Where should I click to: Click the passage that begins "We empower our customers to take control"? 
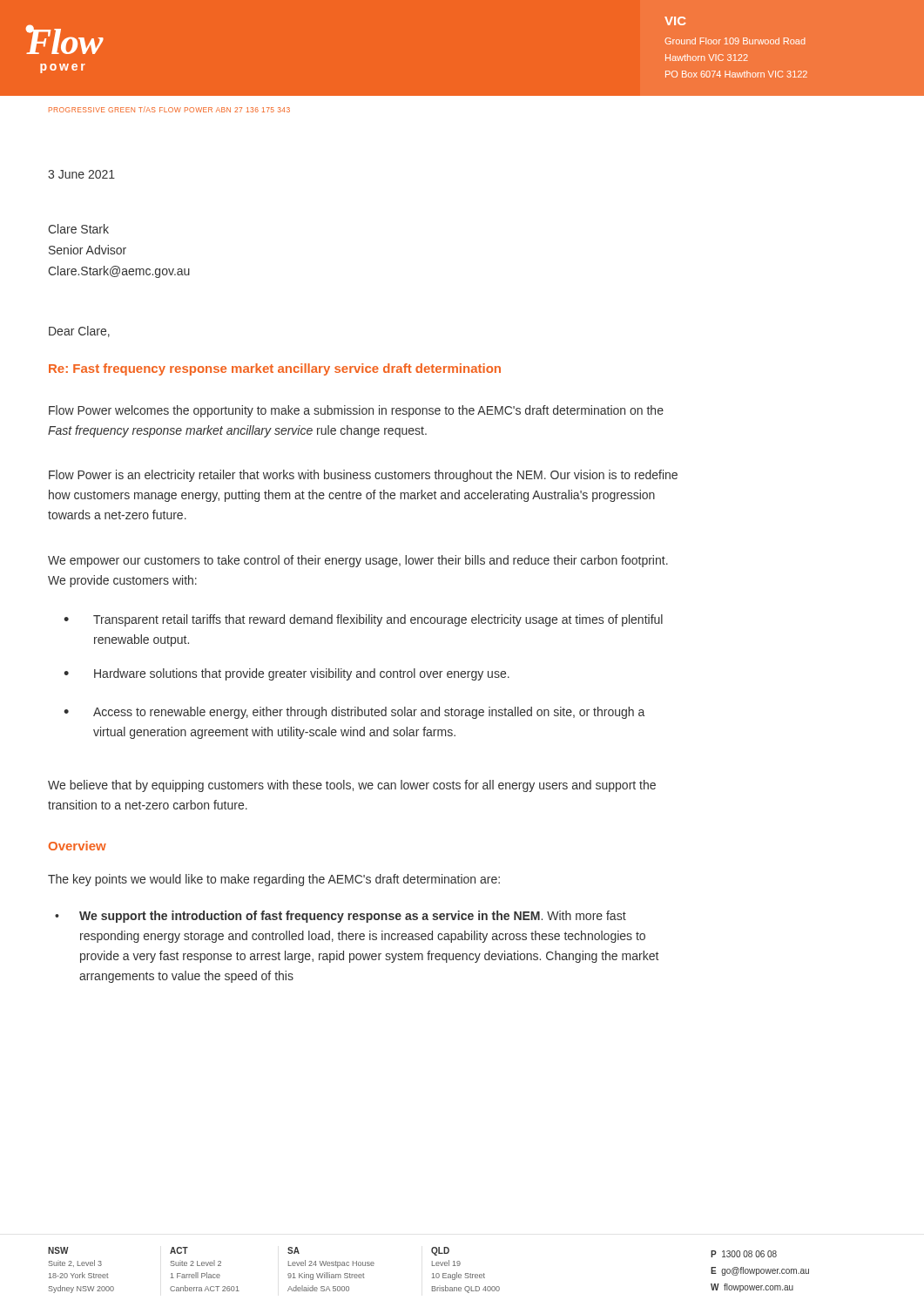(358, 570)
